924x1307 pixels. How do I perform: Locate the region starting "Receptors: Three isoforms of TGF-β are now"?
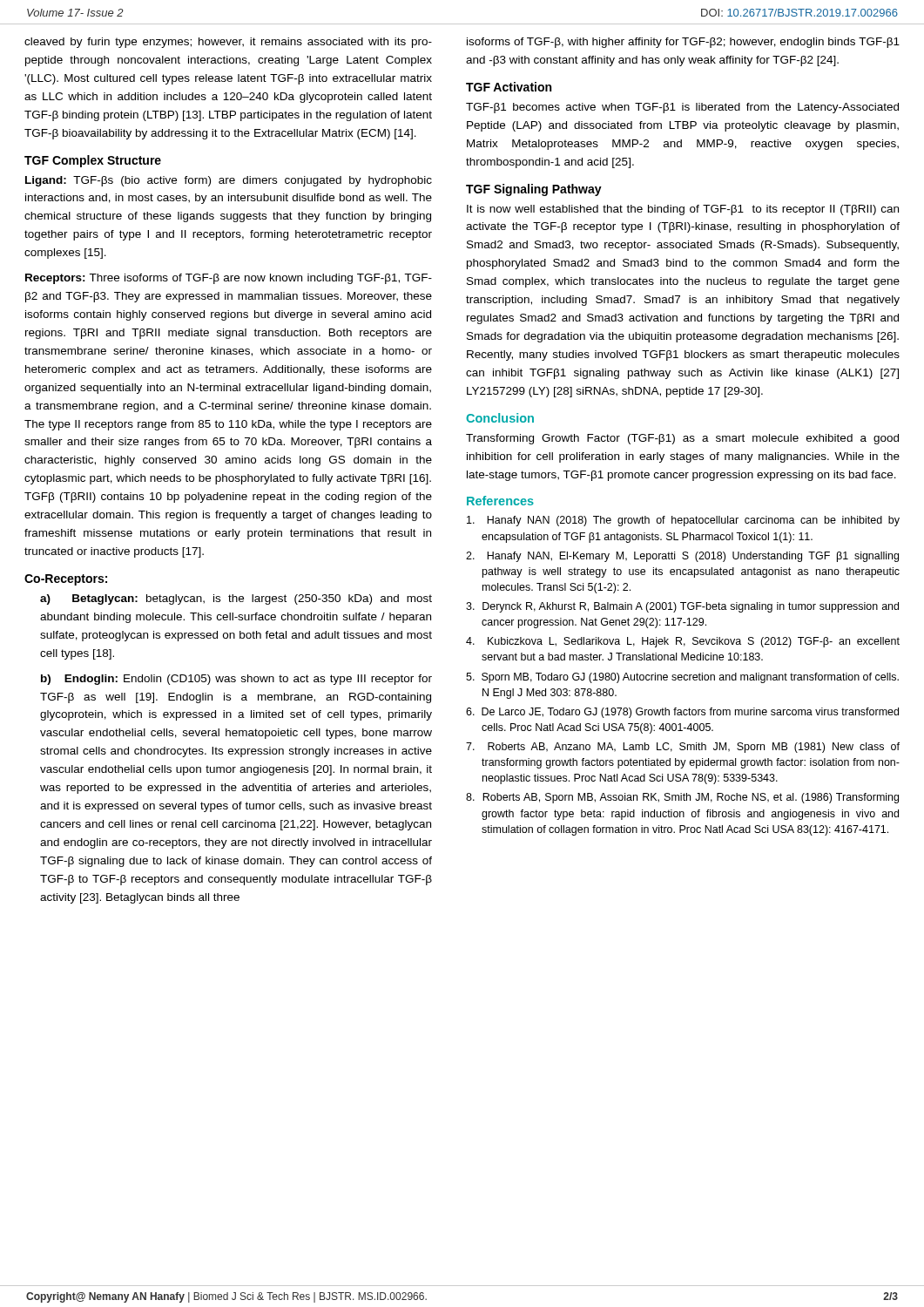point(228,415)
